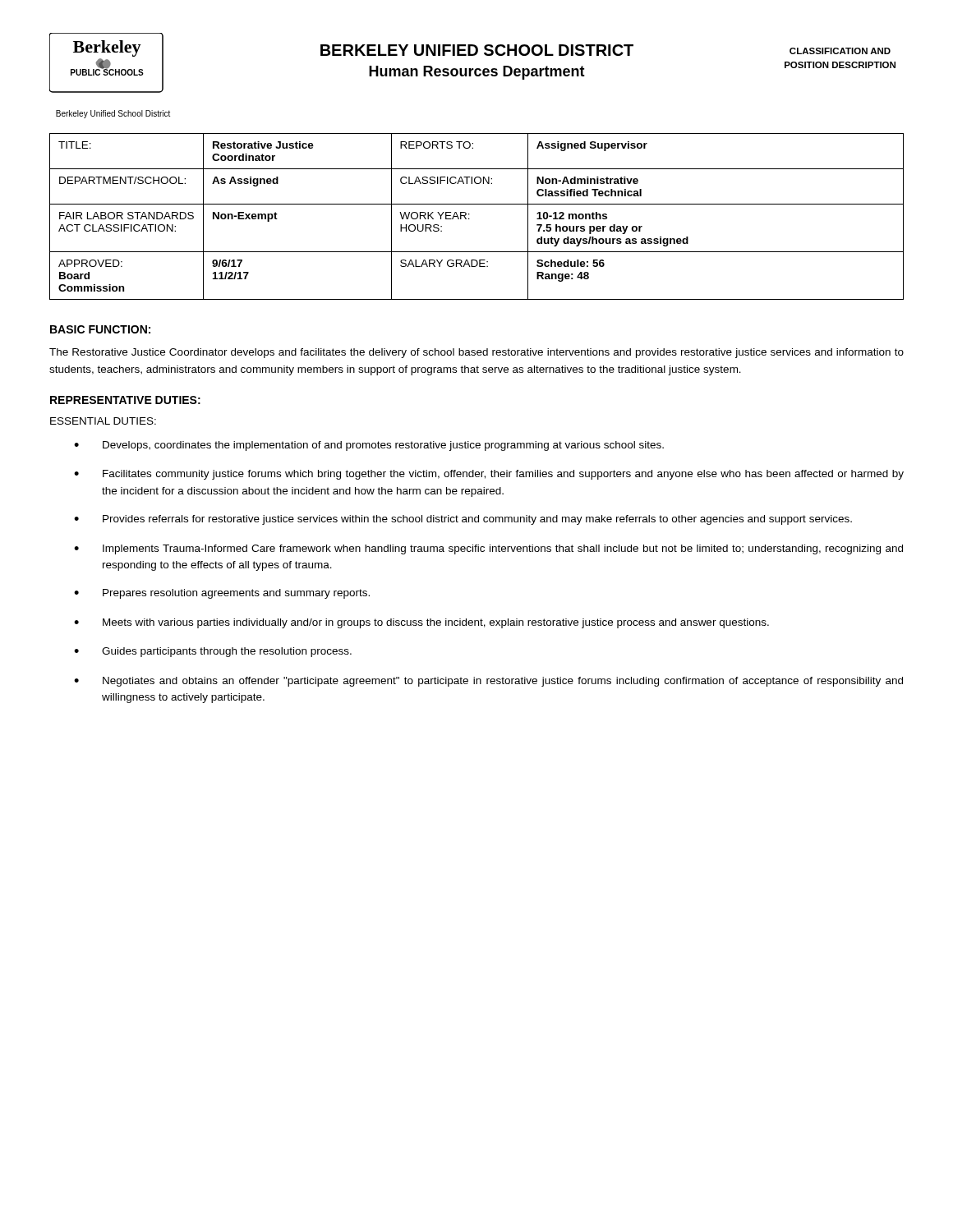
Task: Select the section header that reads "REPRESENTATIVE DUTIES:"
Action: (125, 400)
